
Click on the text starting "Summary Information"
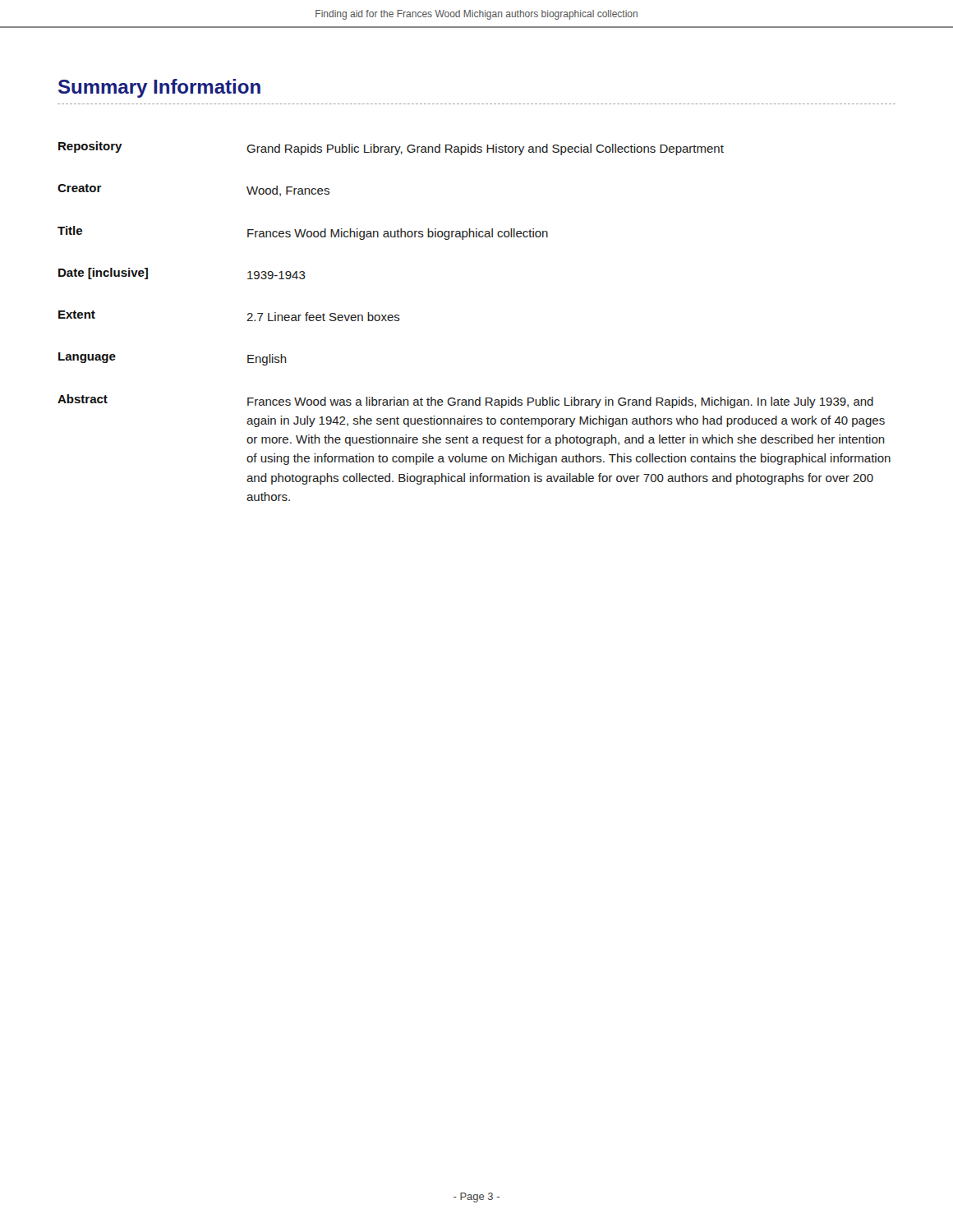[159, 87]
